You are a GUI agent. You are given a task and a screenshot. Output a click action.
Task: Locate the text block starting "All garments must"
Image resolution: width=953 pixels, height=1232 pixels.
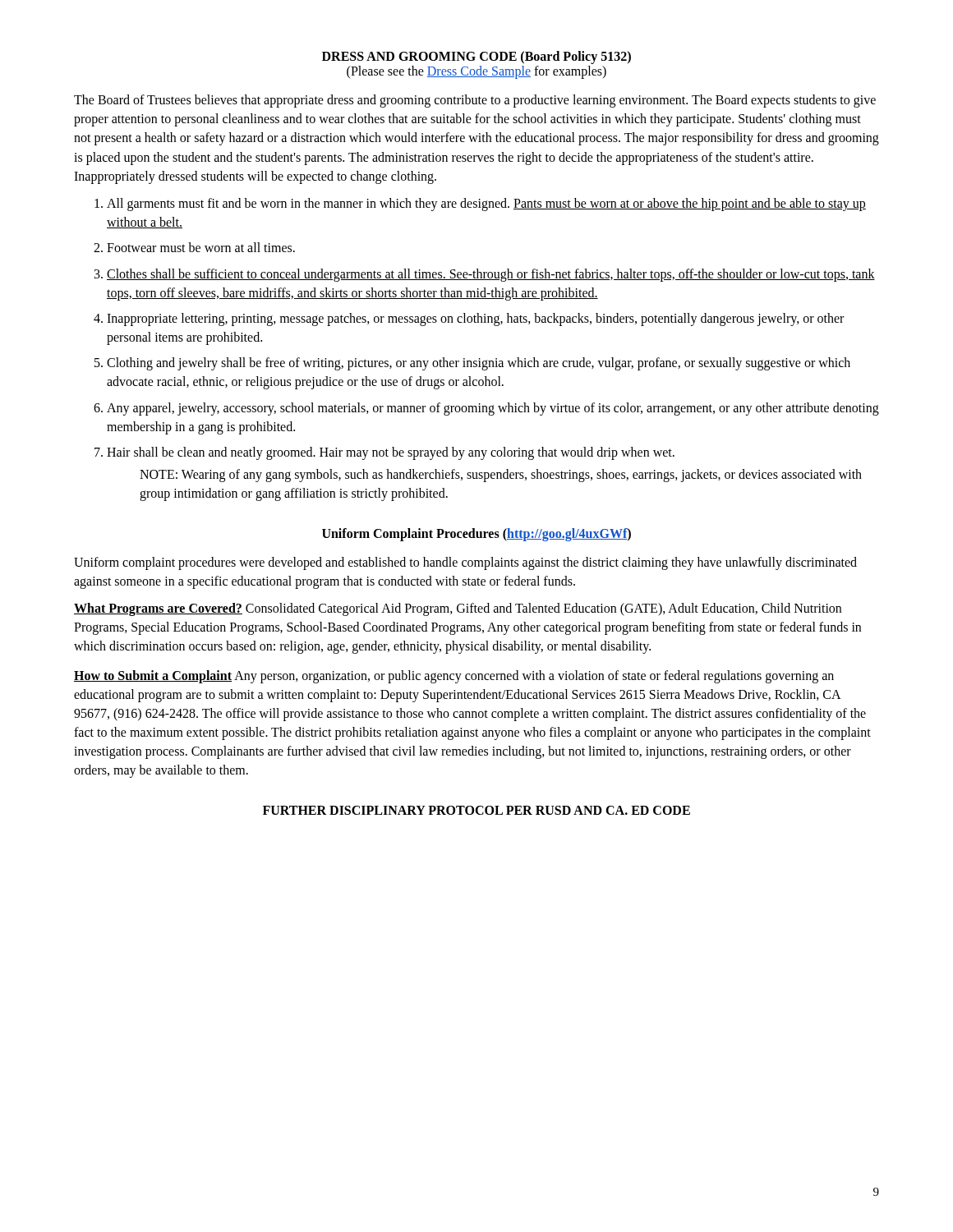[486, 213]
